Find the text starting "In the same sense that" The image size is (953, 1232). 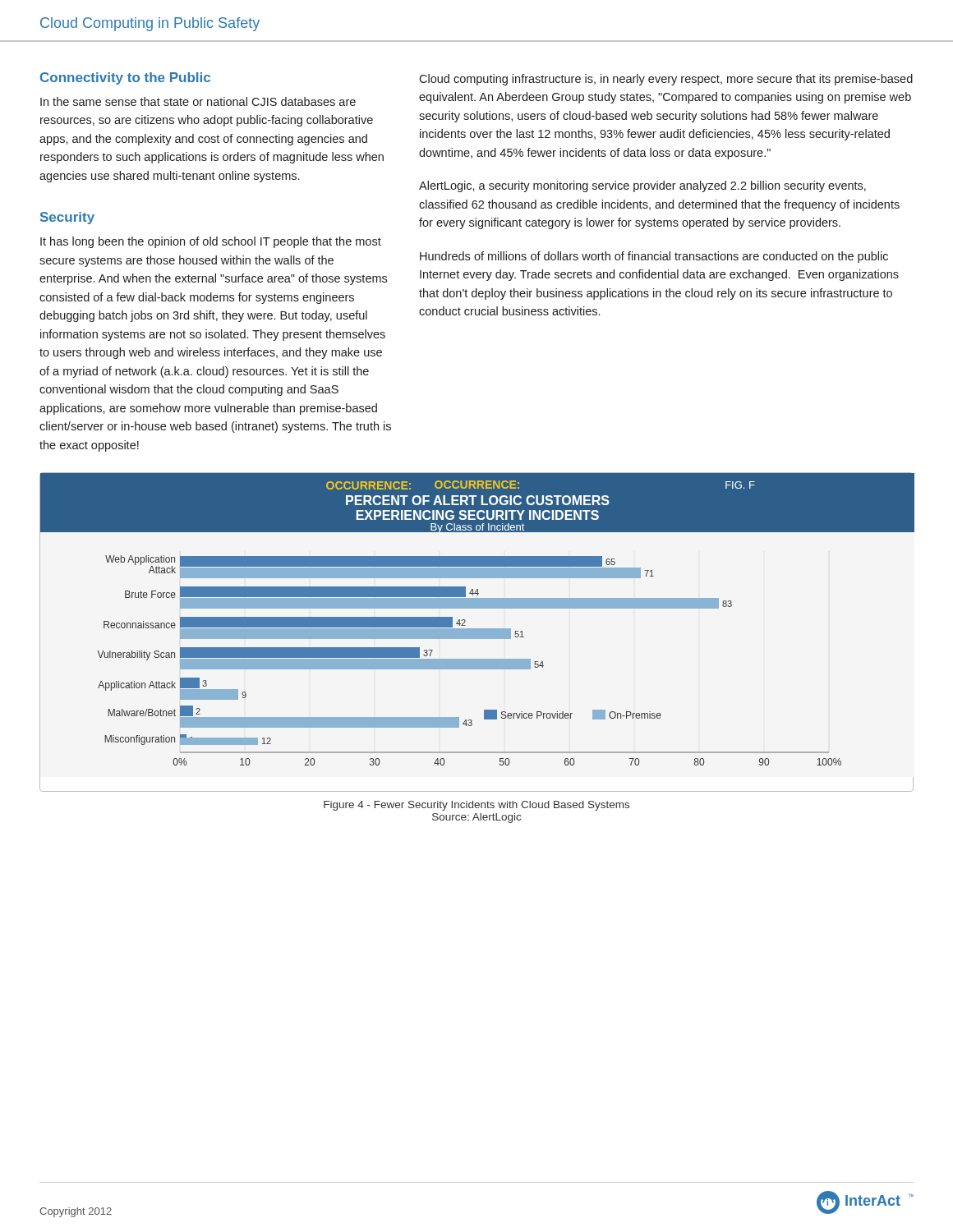[212, 139]
